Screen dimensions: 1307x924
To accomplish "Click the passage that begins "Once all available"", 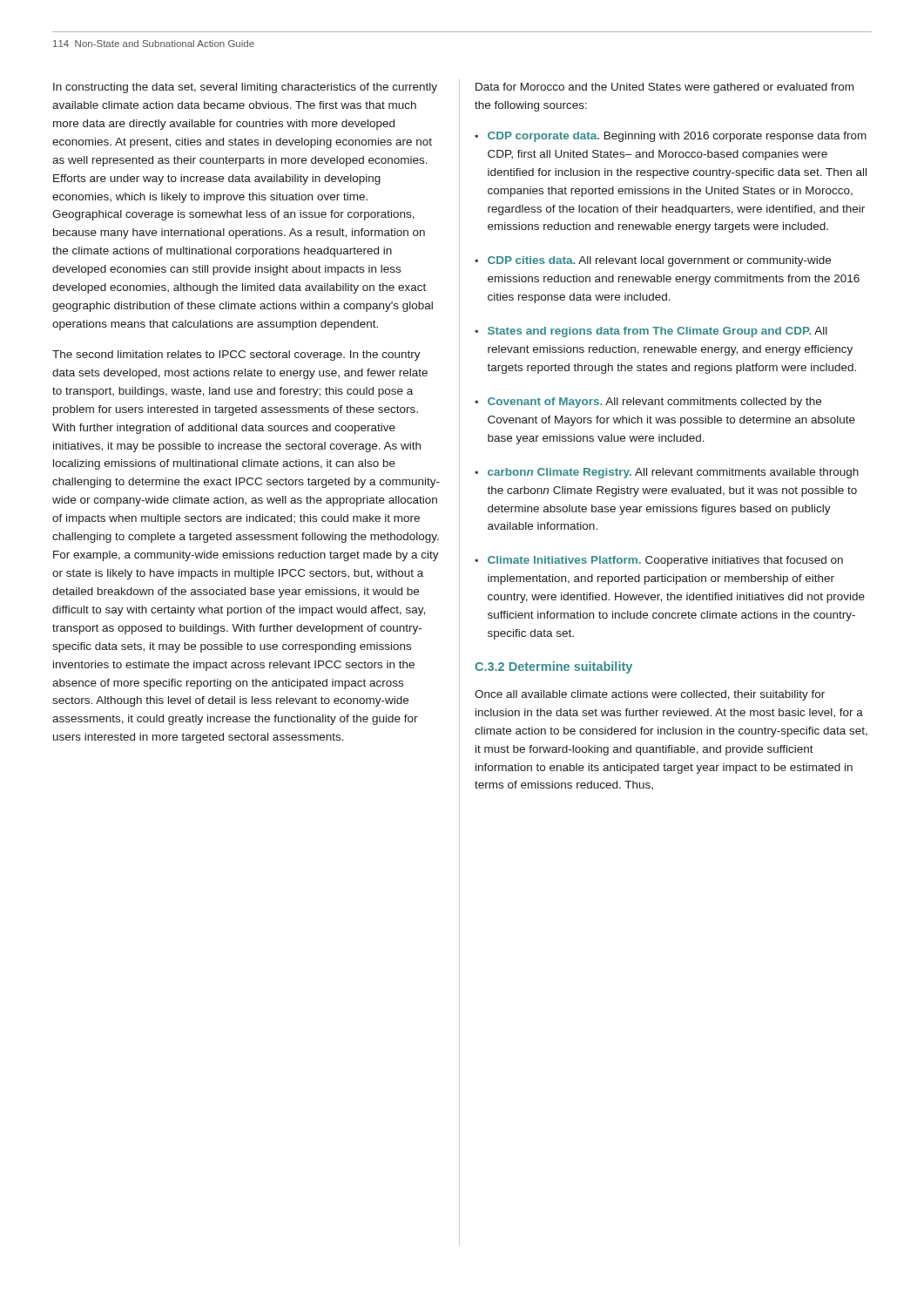I will click(673, 740).
